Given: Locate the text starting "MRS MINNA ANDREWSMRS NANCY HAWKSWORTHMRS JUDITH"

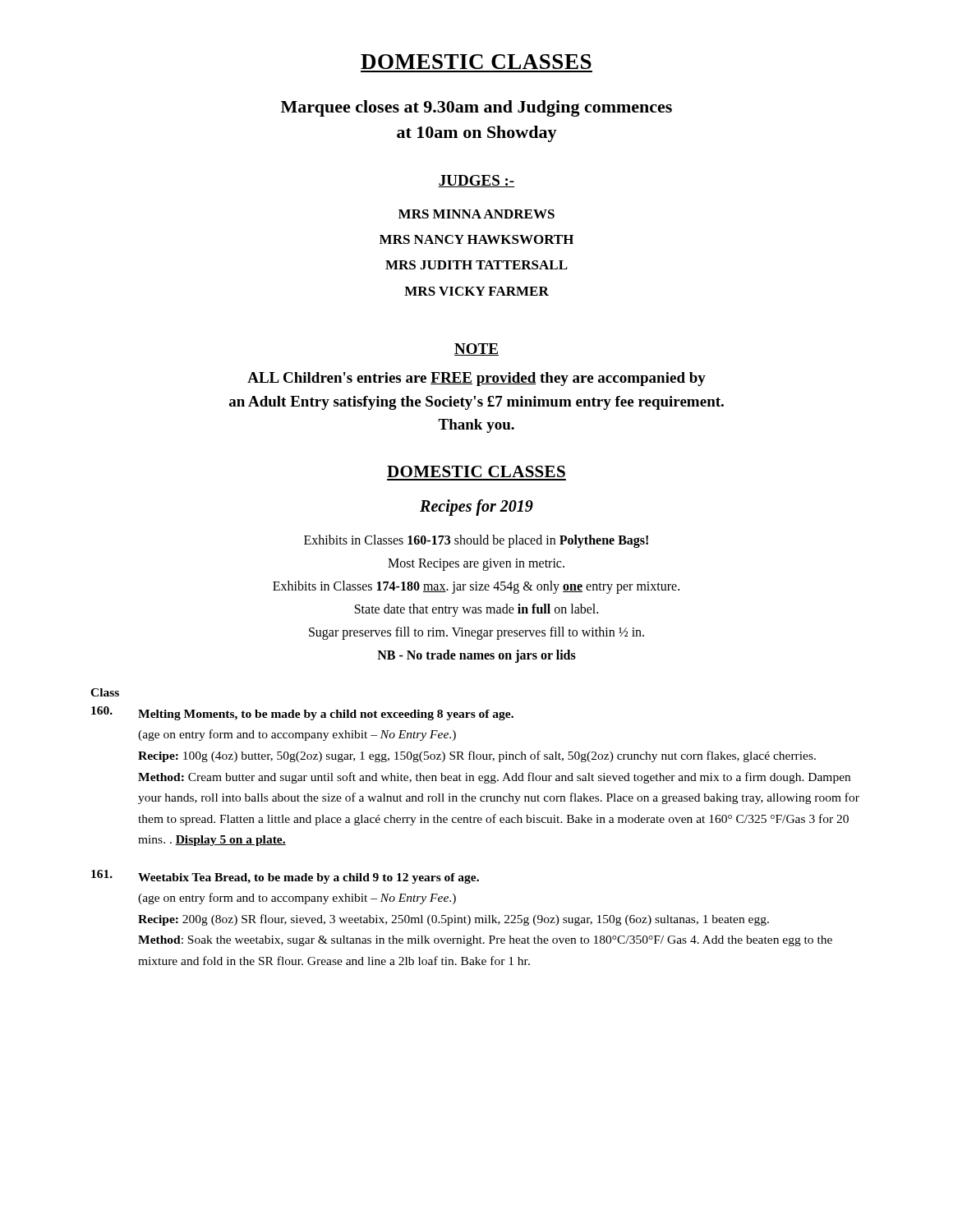Looking at the screenshot, I should 476,252.
